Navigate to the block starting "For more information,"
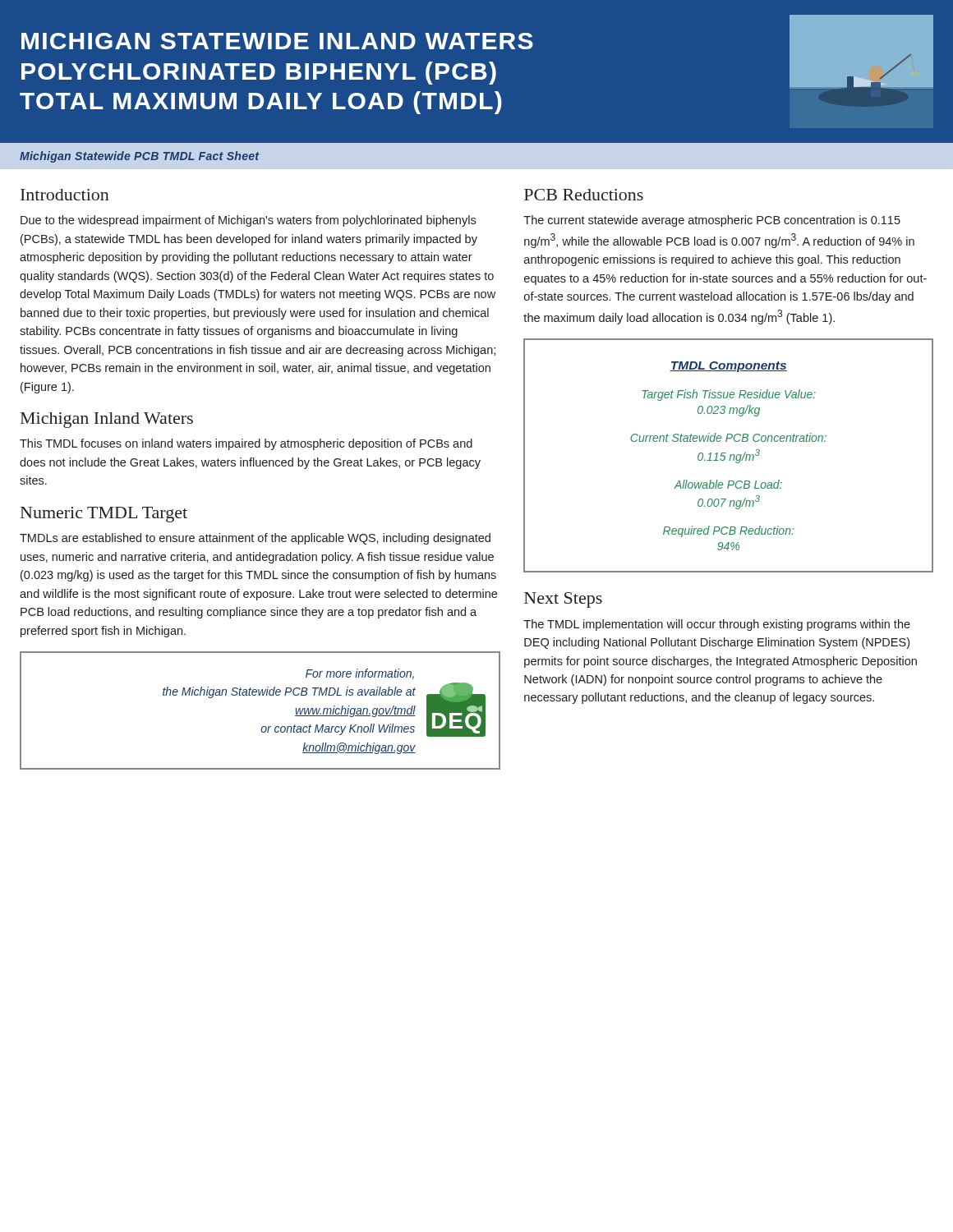953x1232 pixels. [x=360, y=674]
